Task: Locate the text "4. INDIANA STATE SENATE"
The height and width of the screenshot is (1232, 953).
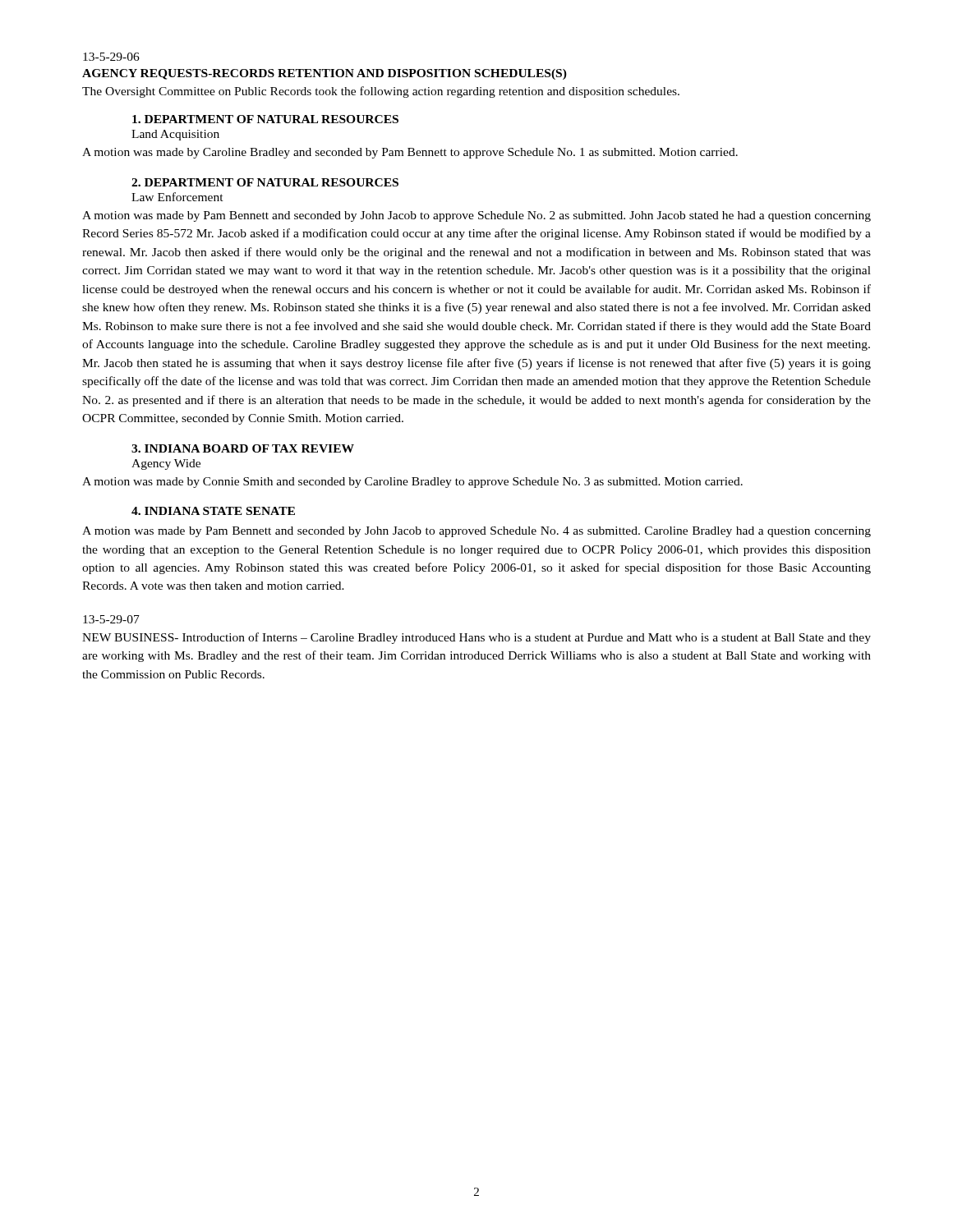Action: [x=214, y=510]
